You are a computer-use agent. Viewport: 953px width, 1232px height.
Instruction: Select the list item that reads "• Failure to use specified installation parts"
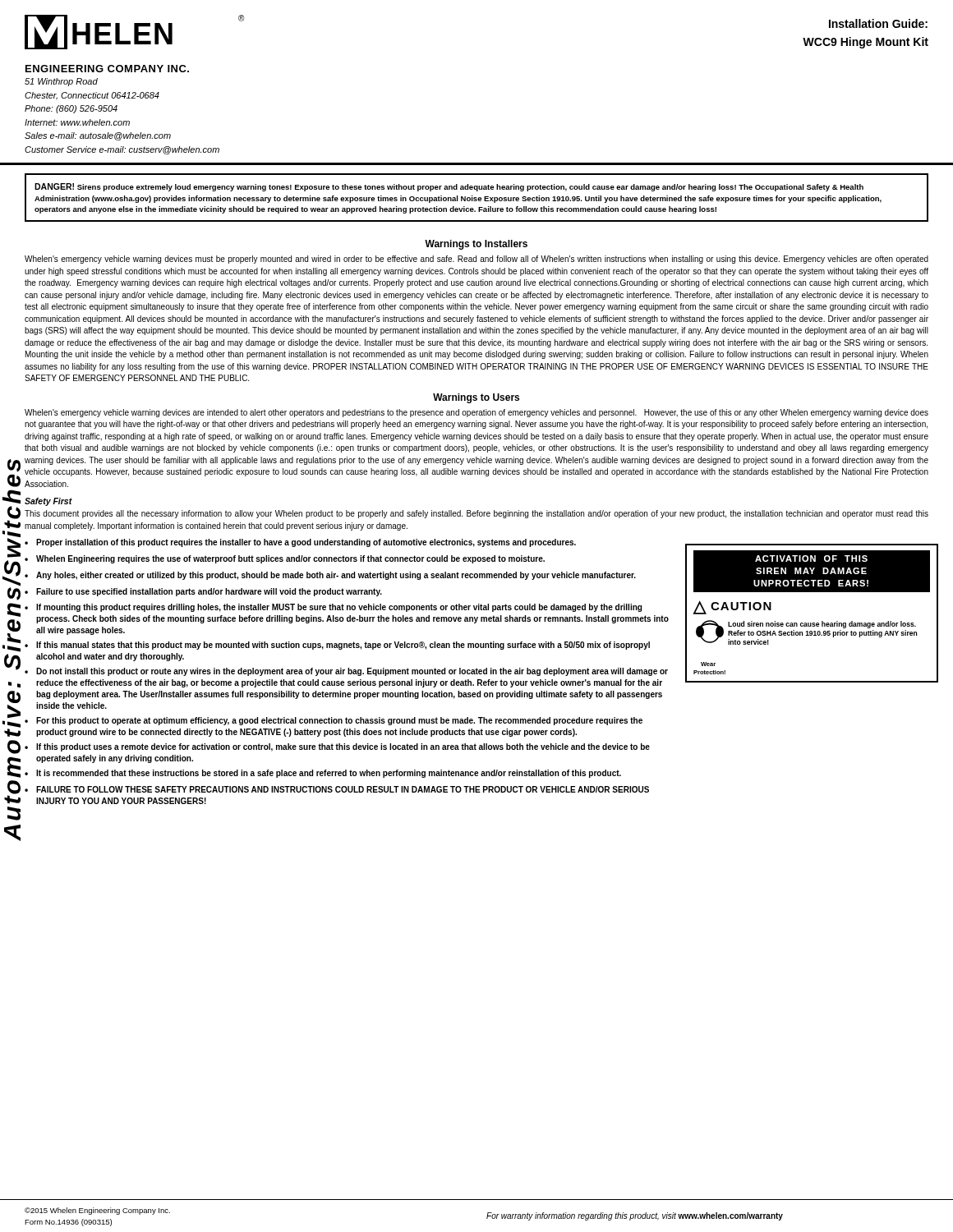[350, 593]
